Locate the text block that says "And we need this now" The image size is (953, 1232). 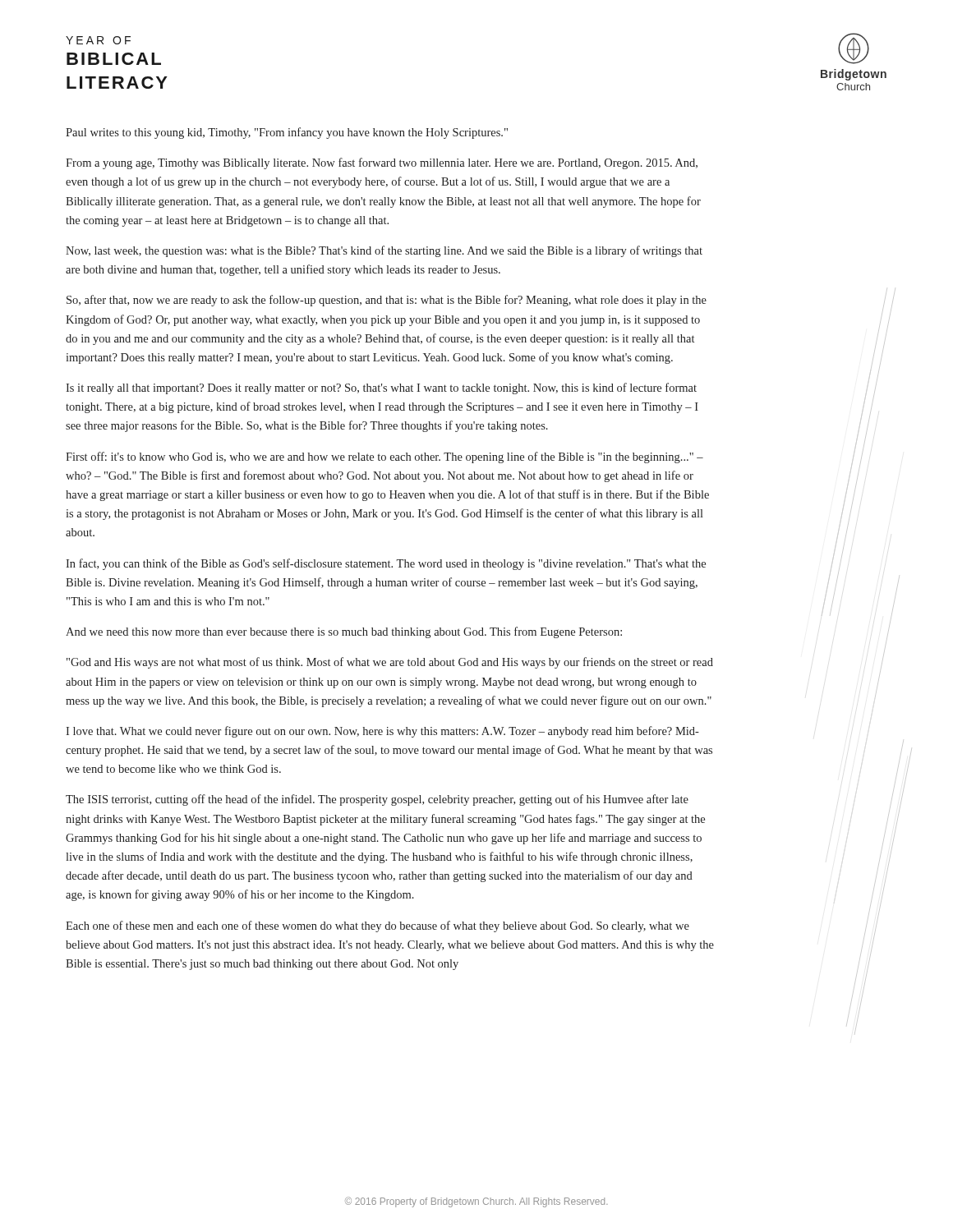tap(390, 632)
